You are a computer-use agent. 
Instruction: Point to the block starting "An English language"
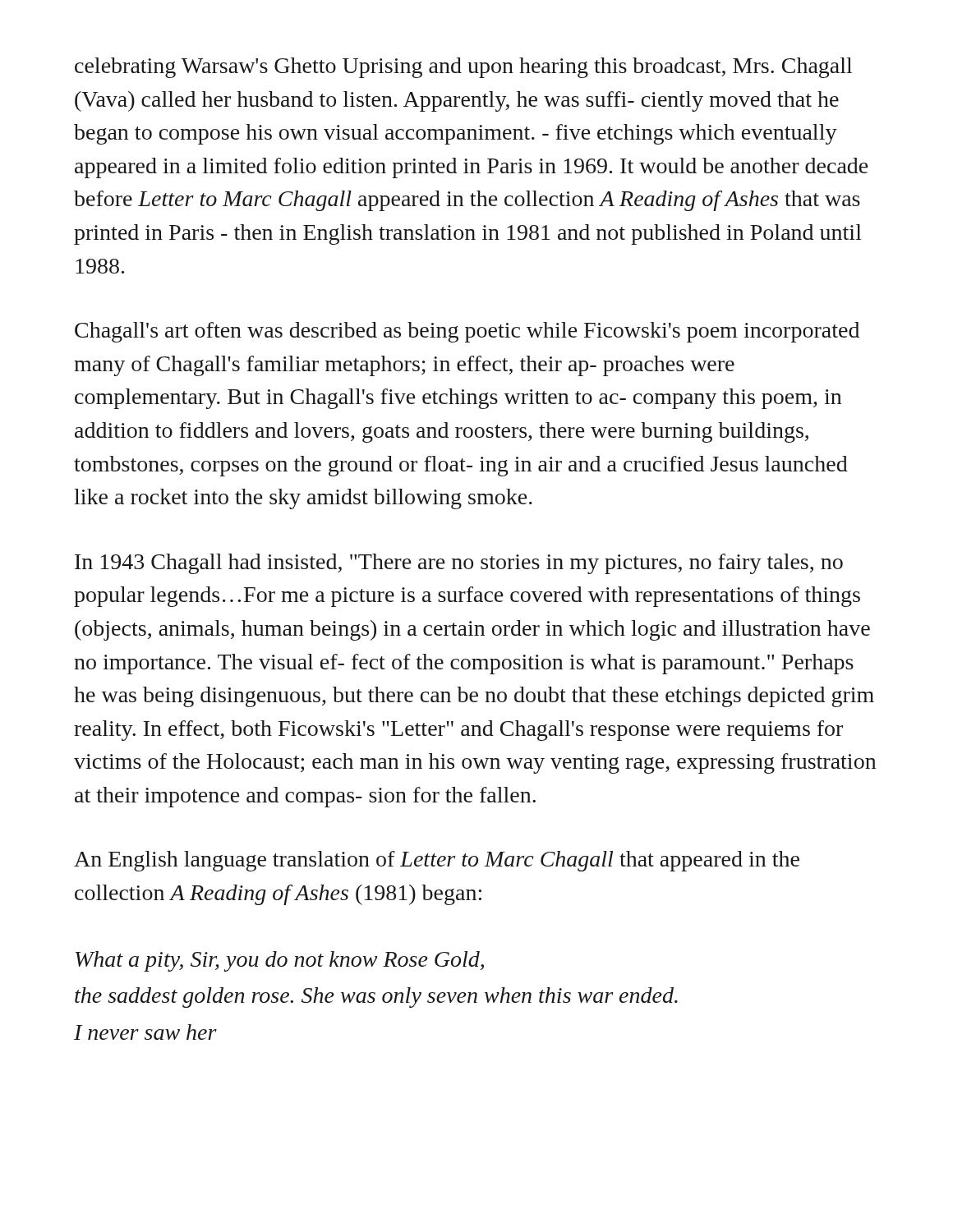pyautogui.click(x=437, y=876)
